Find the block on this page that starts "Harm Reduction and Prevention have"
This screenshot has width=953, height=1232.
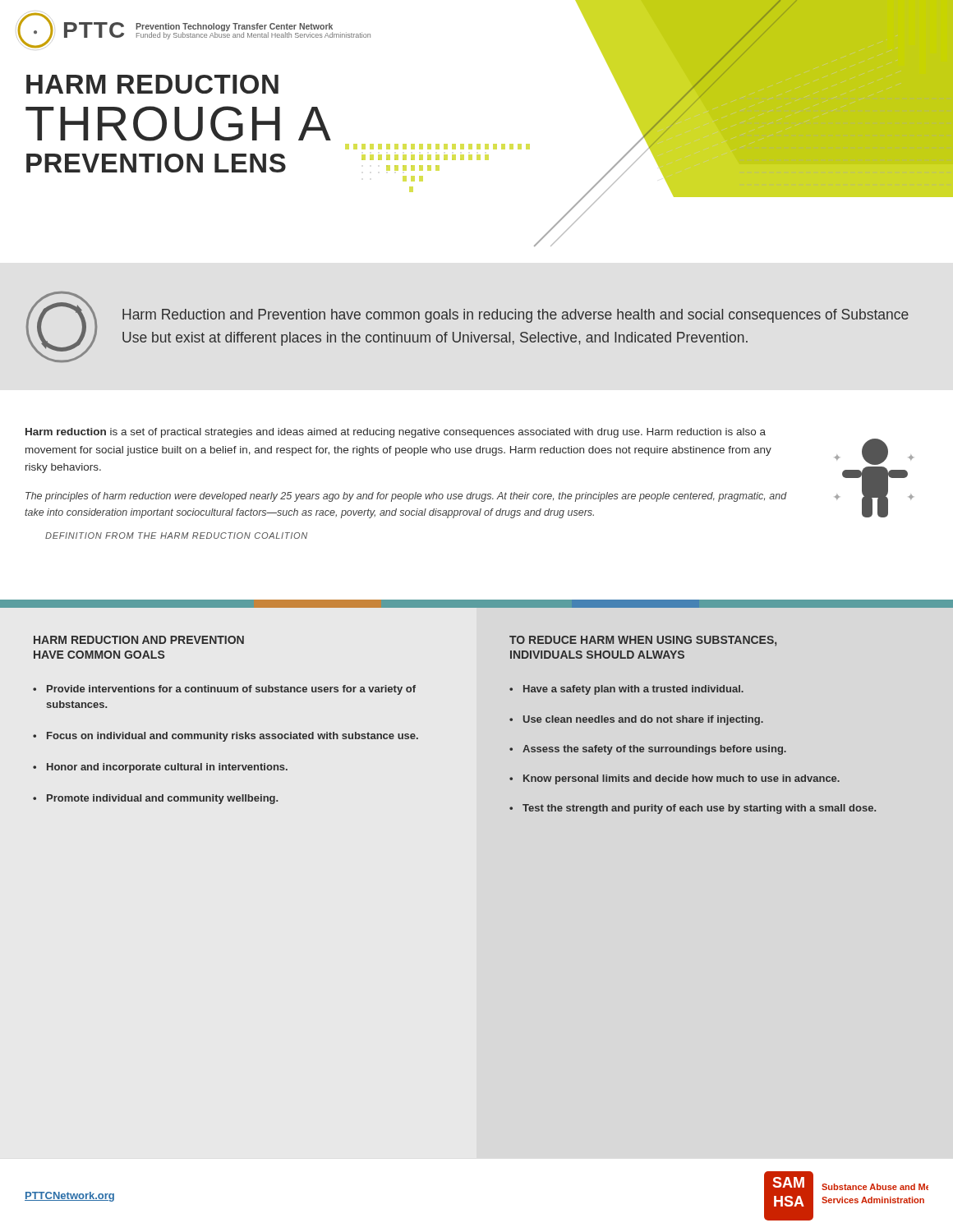tap(476, 326)
